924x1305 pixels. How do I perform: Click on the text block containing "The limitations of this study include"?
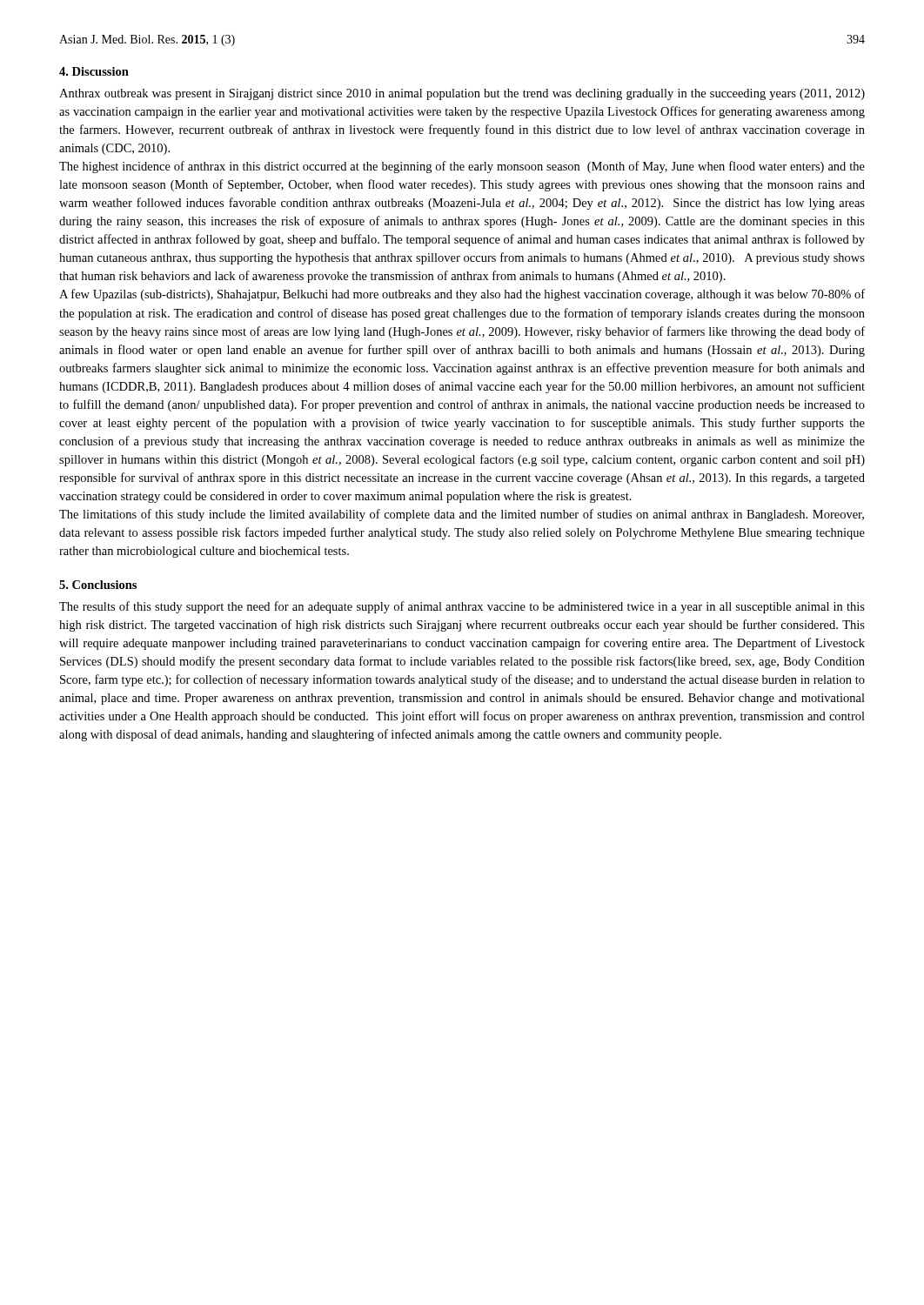point(462,533)
